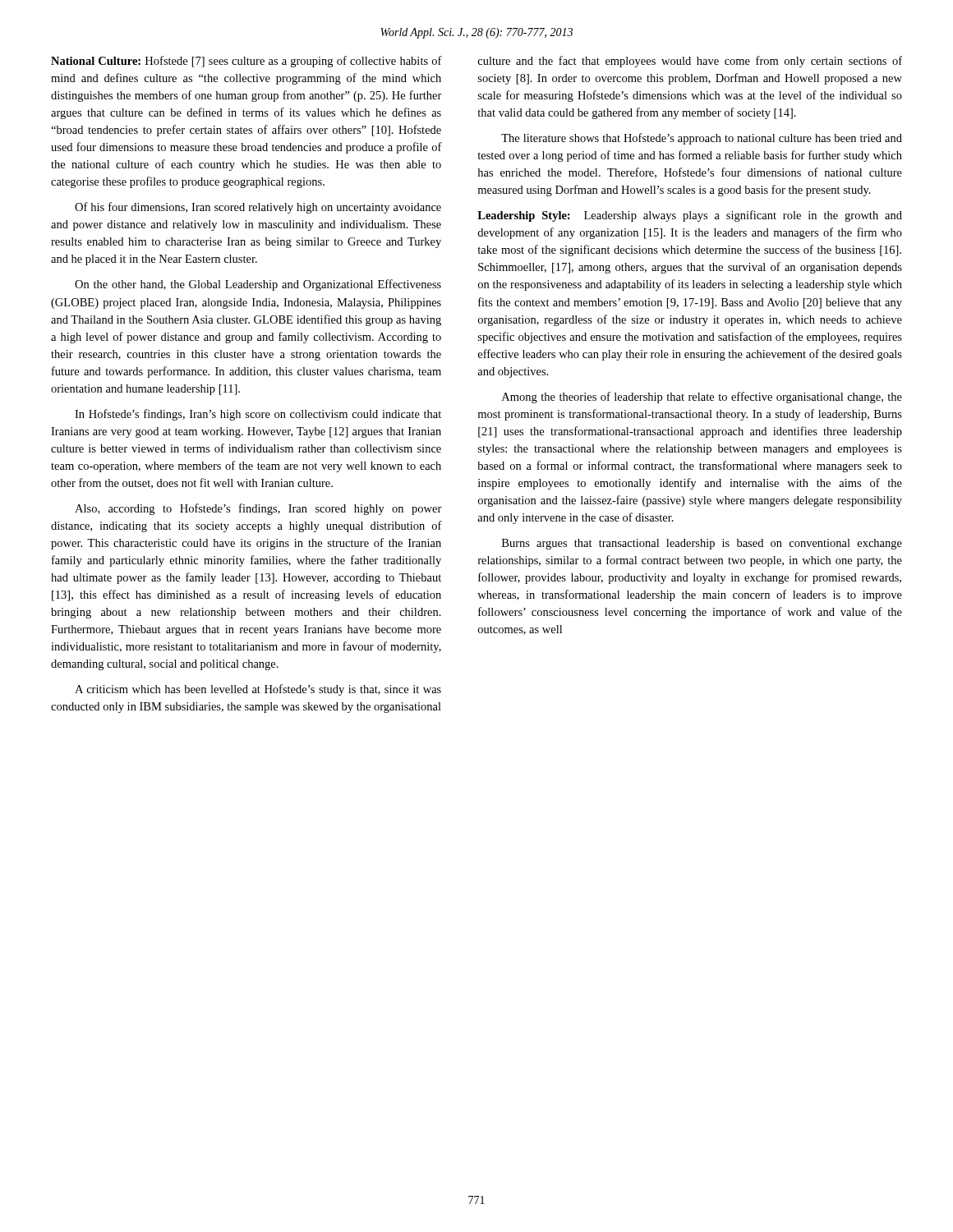Image resolution: width=953 pixels, height=1232 pixels.
Task: Select the text block that reads "The literature shows that Hofstede’s approach"
Action: point(690,165)
